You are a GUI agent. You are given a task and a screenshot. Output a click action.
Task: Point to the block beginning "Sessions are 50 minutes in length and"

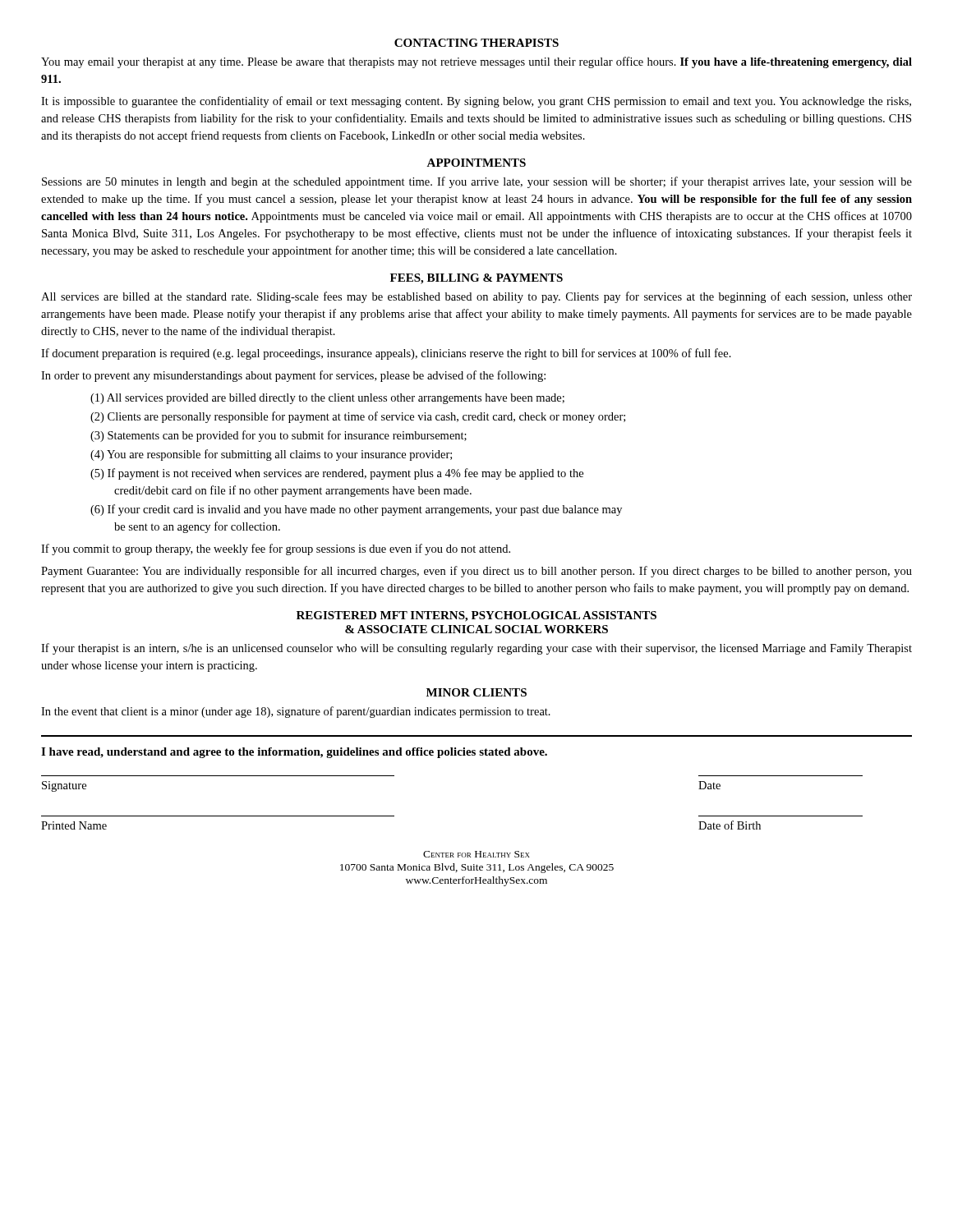(x=476, y=216)
